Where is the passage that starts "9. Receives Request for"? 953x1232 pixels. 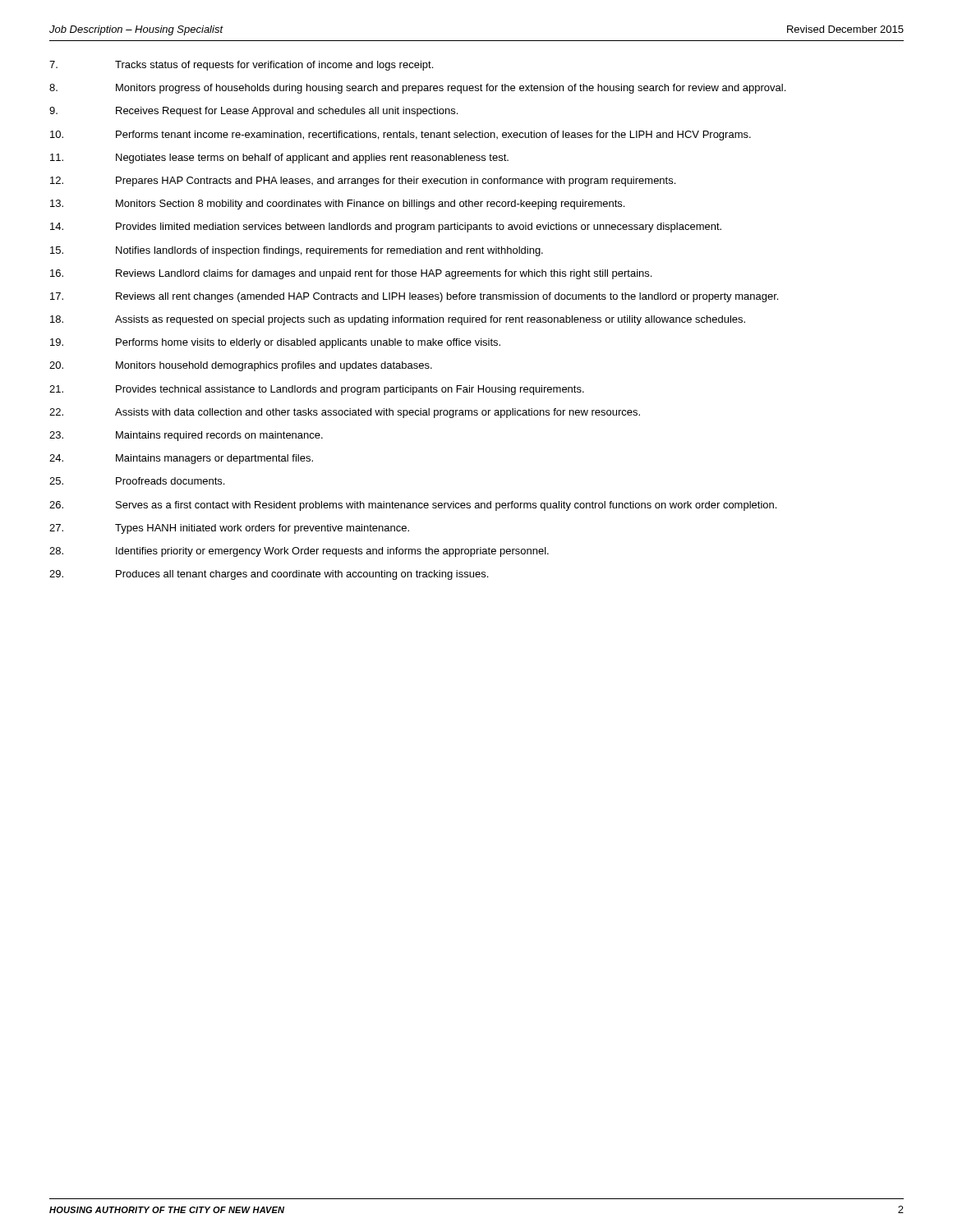[253, 112]
